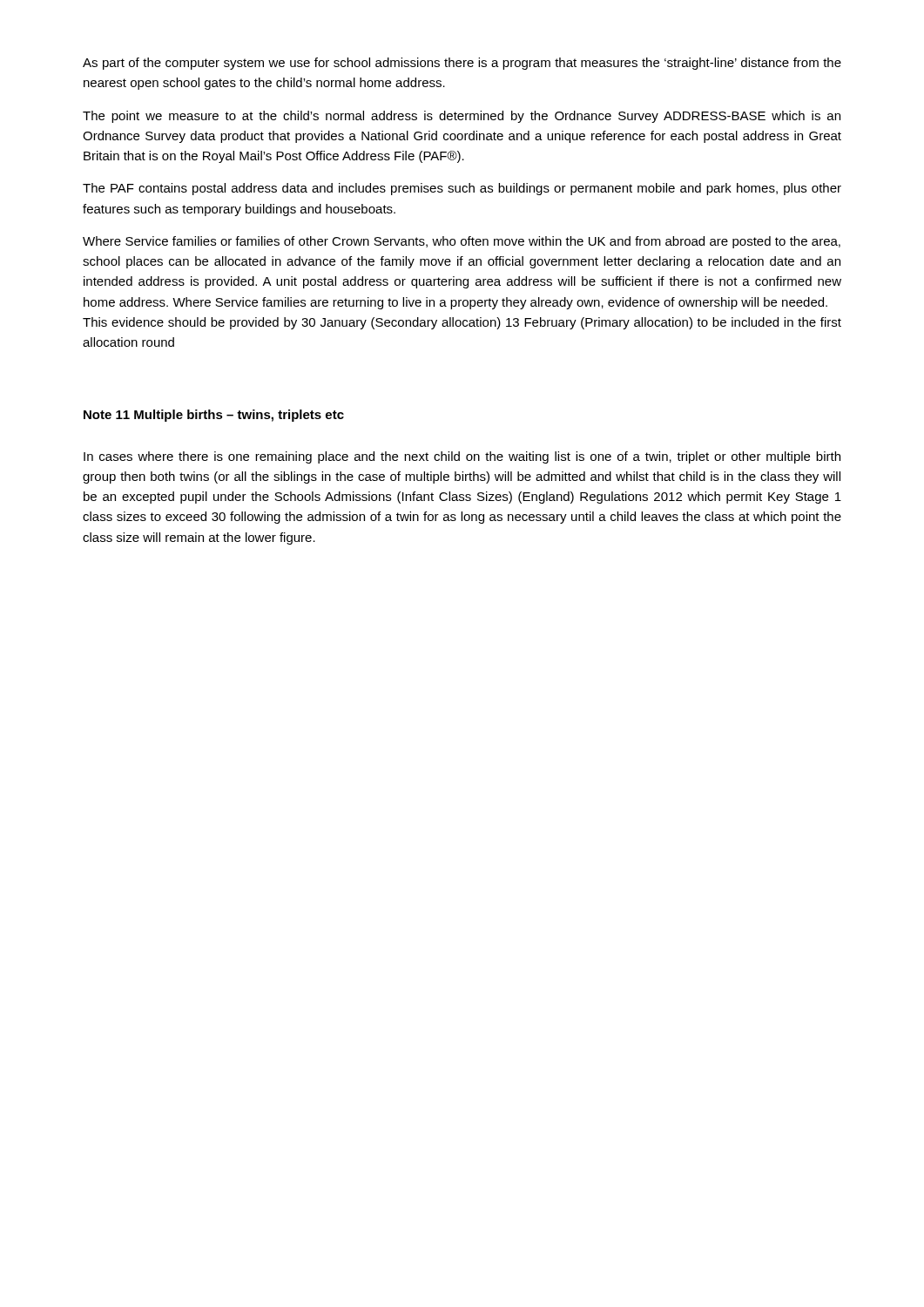Select the text block that says "The PAF contains postal"
The width and height of the screenshot is (924, 1307).
click(x=462, y=198)
